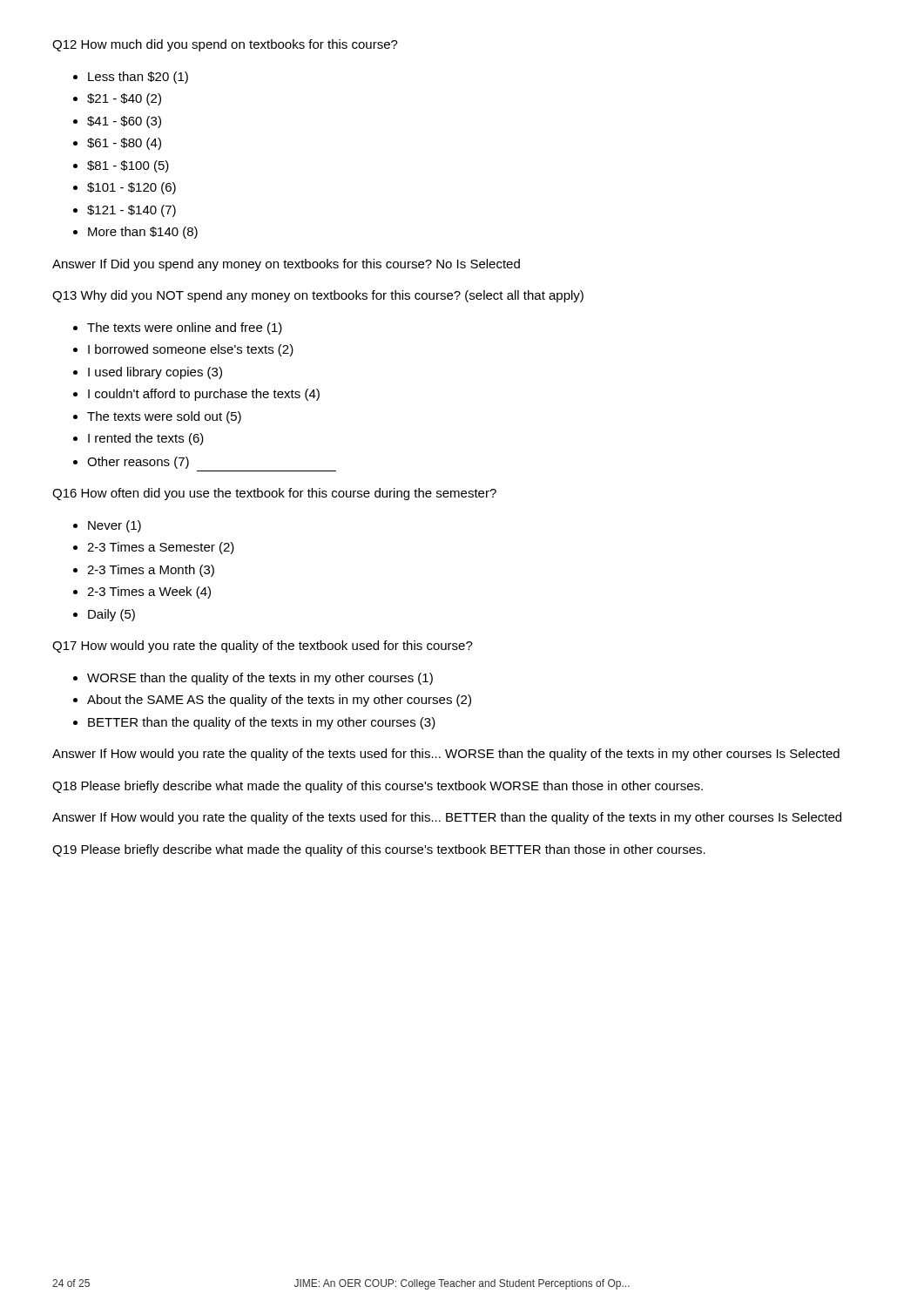Locate the list item that reads "More than $140"
924x1307 pixels.
click(x=143, y=231)
